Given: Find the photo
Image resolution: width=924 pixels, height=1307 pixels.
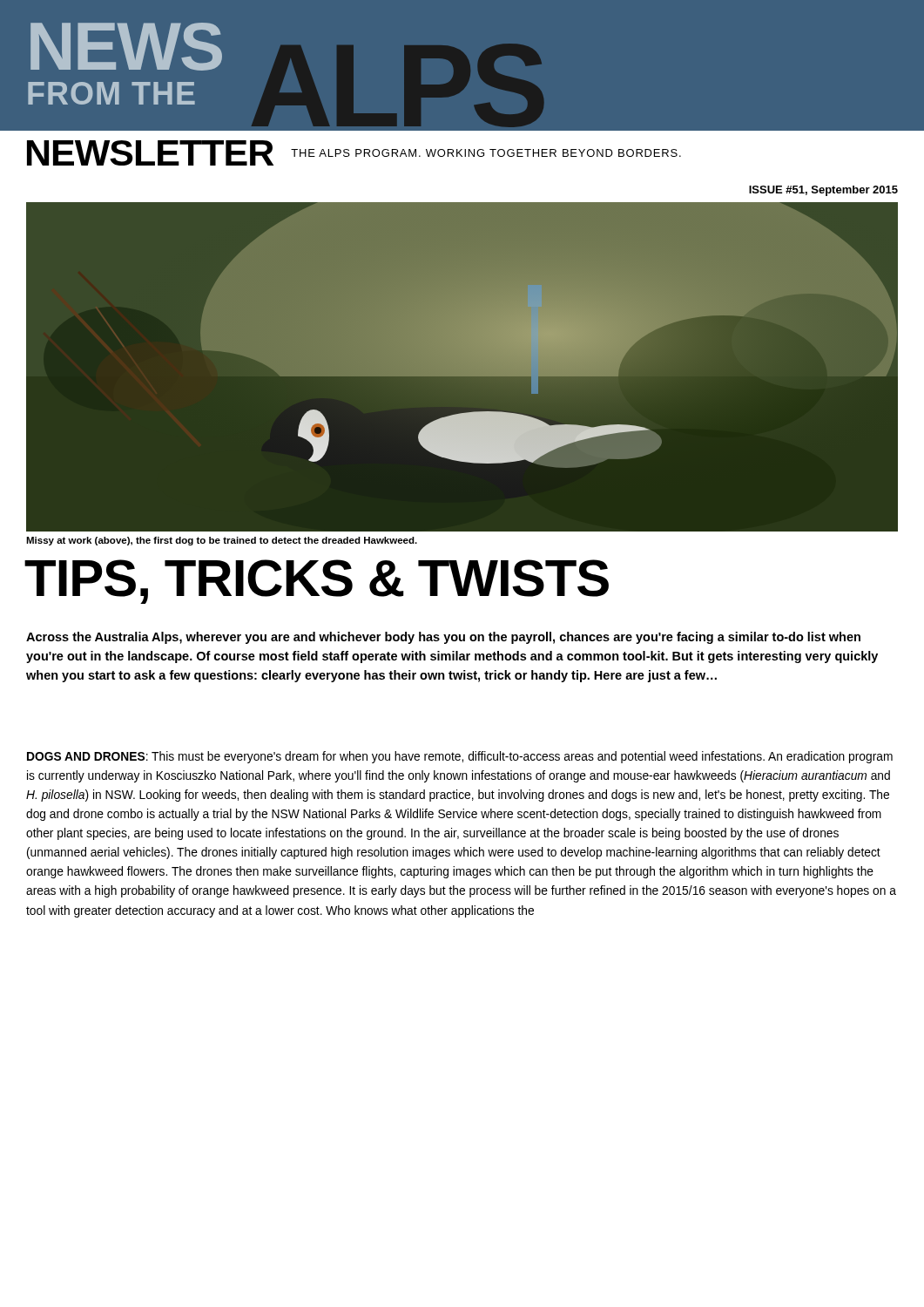Looking at the screenshot, I should (462, 367).
